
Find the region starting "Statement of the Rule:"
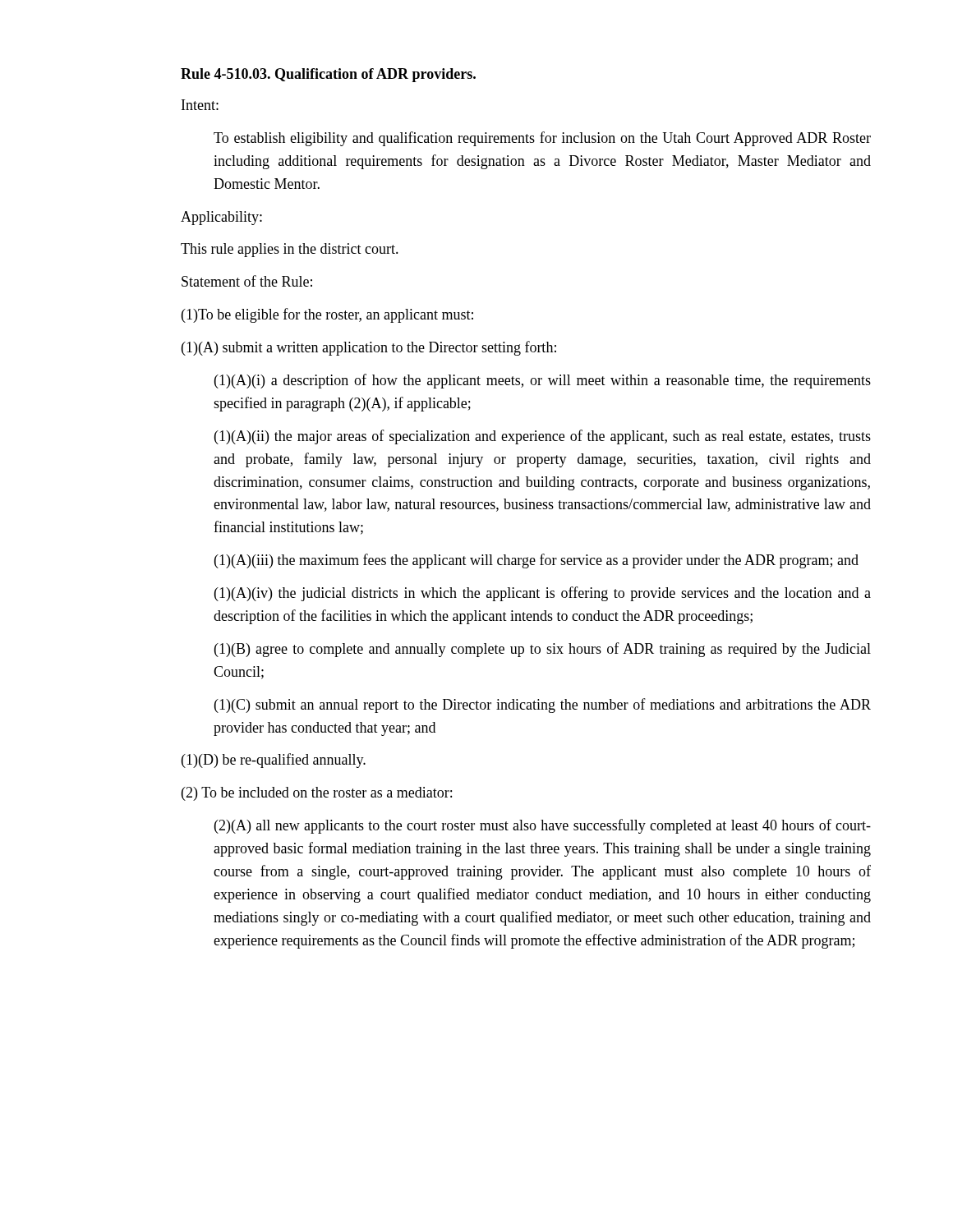[x=247, y=282]
